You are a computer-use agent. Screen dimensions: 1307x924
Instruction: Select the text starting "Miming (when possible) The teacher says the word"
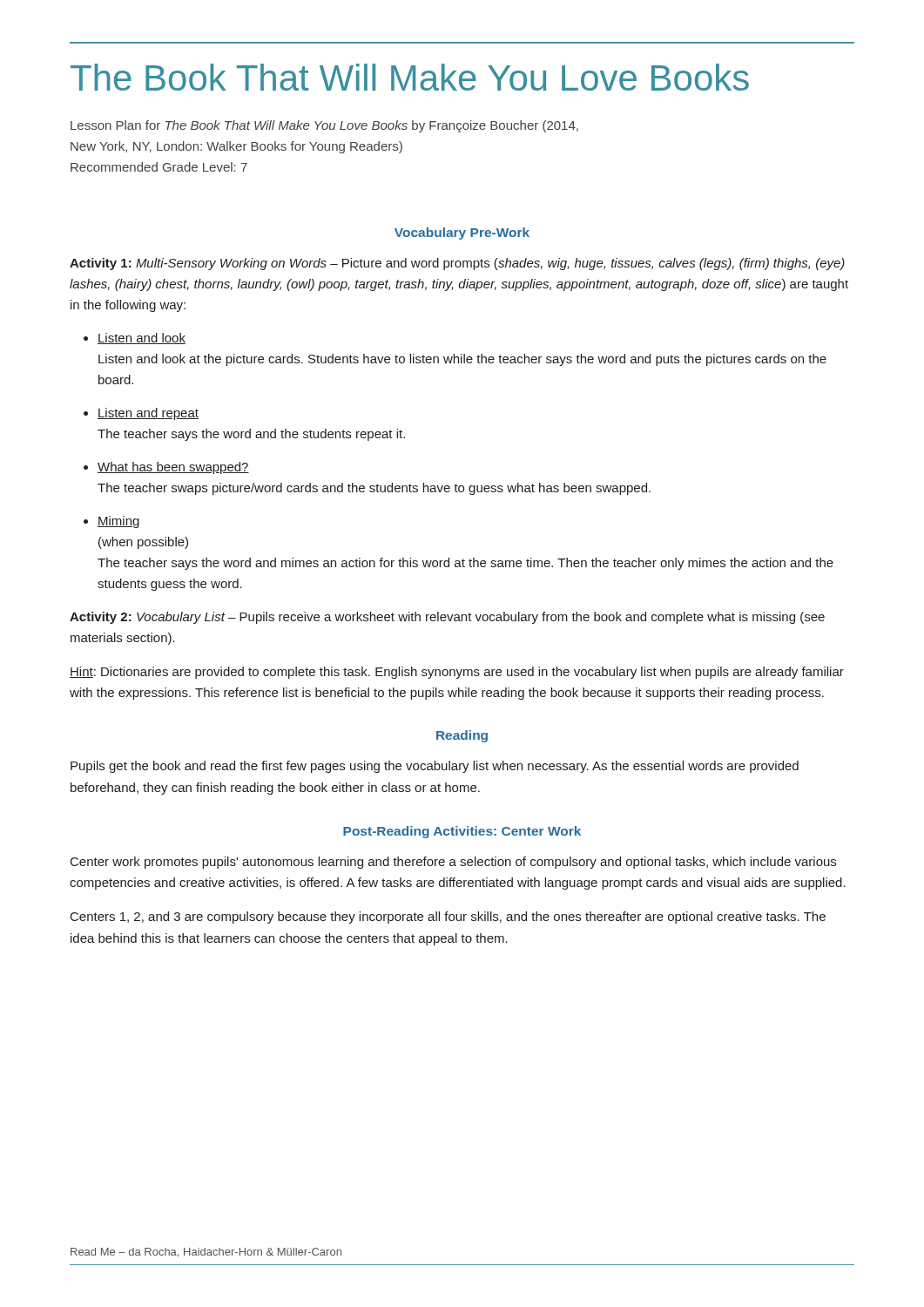click(x=476, y=551)
